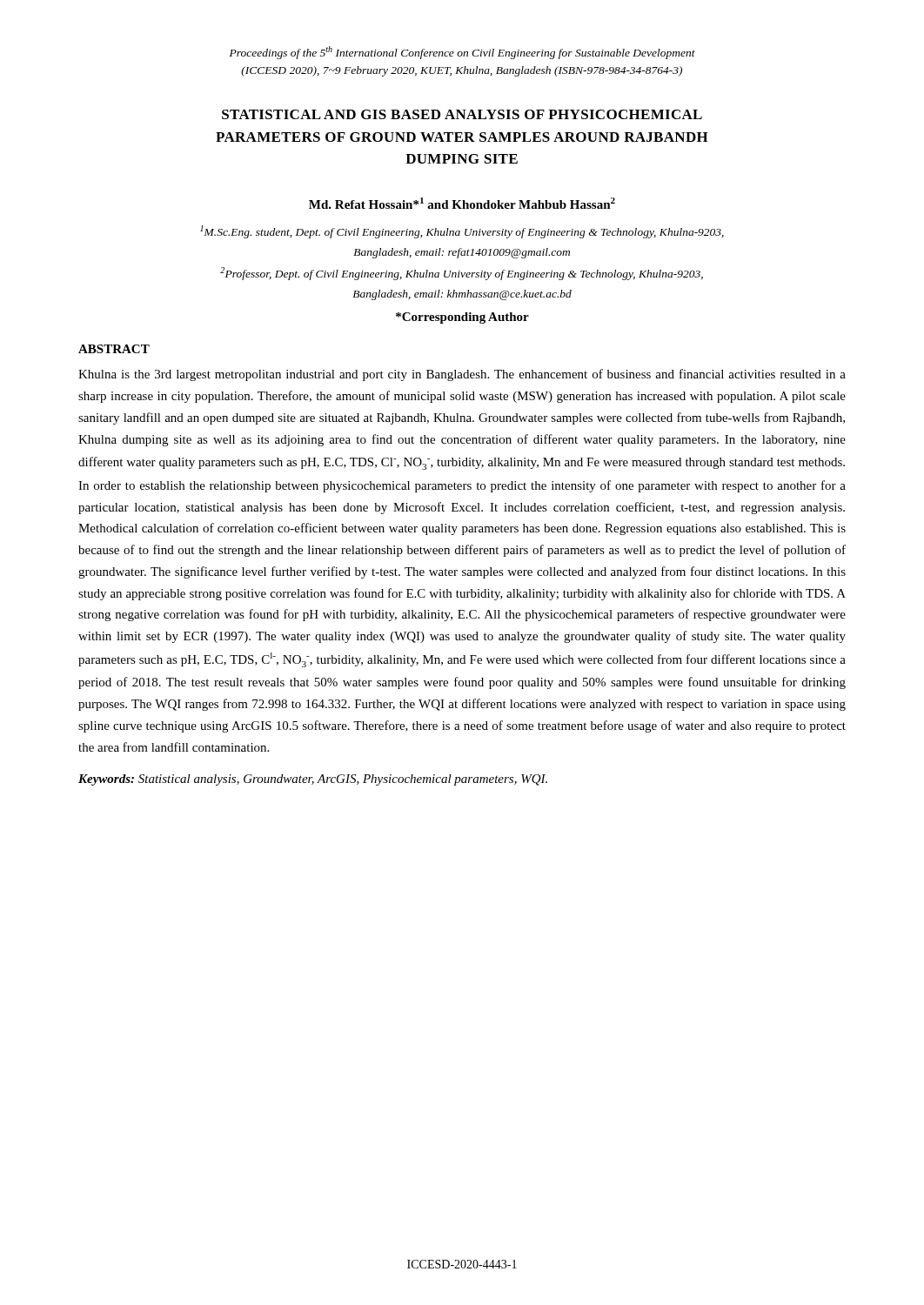Viewport: 924px width, 1305px height.
Task: Locate the section header
Action: coord(114,349)
